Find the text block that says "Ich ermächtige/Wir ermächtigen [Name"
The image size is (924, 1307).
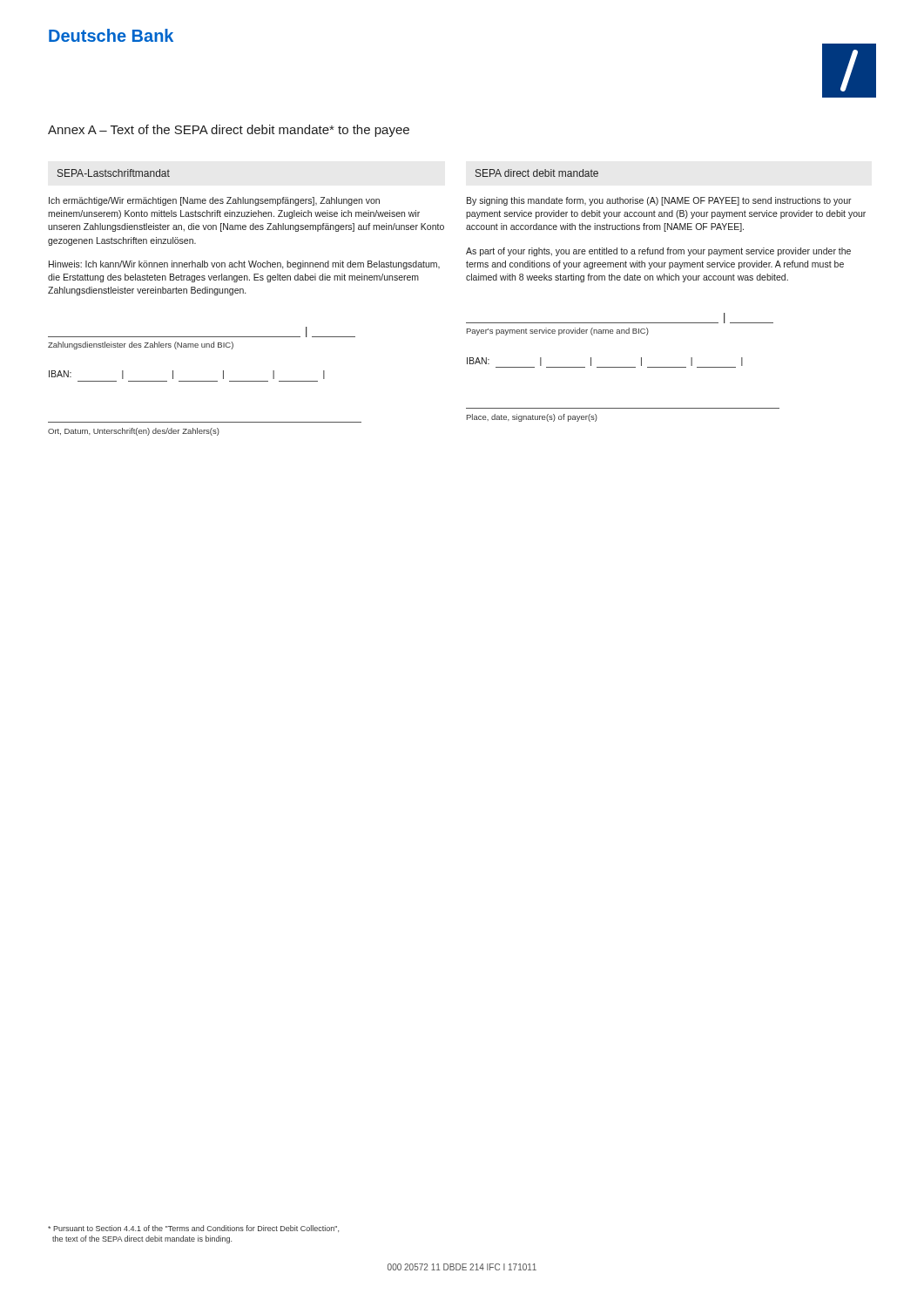(246, 220)
